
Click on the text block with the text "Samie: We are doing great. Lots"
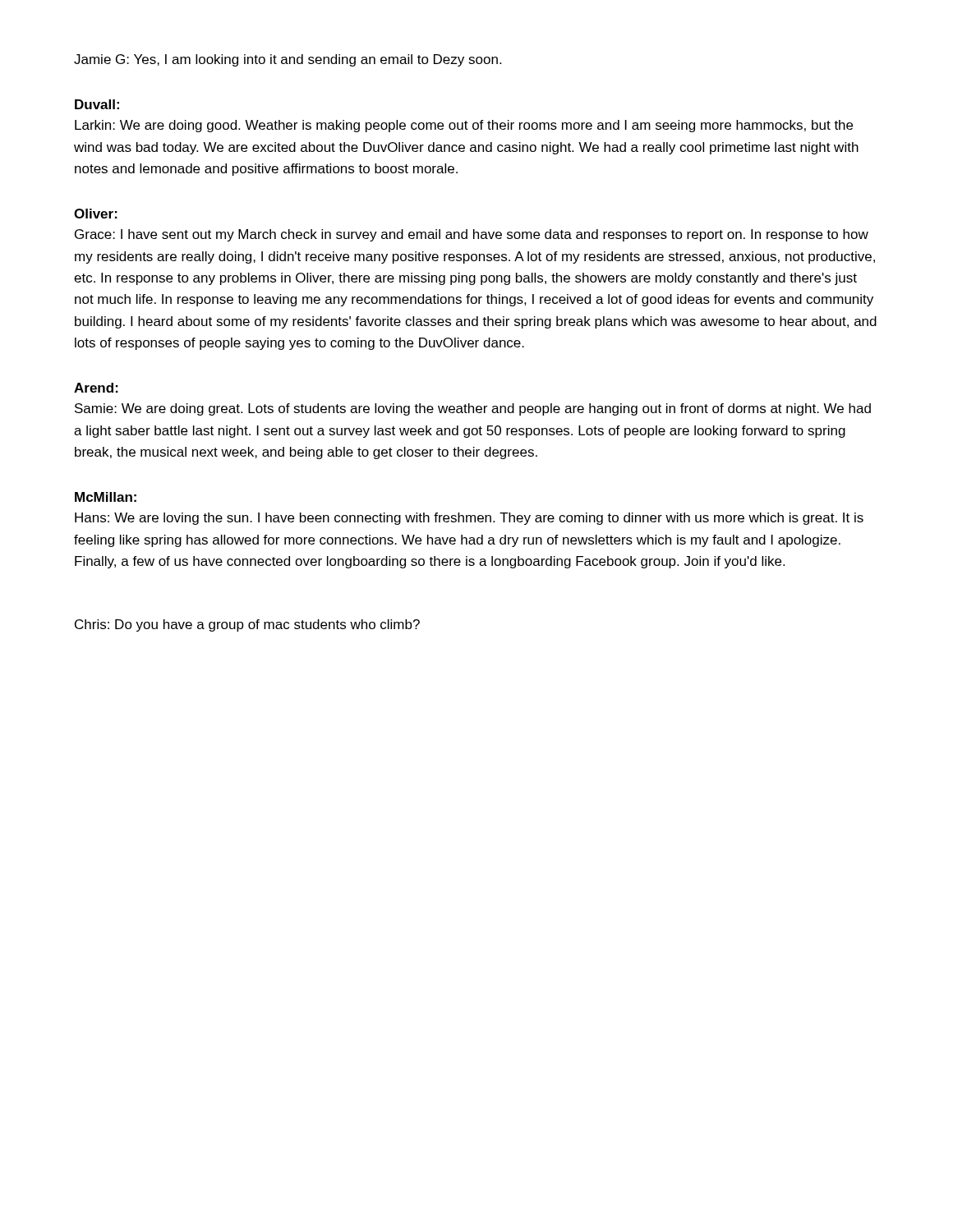point(473,431)
